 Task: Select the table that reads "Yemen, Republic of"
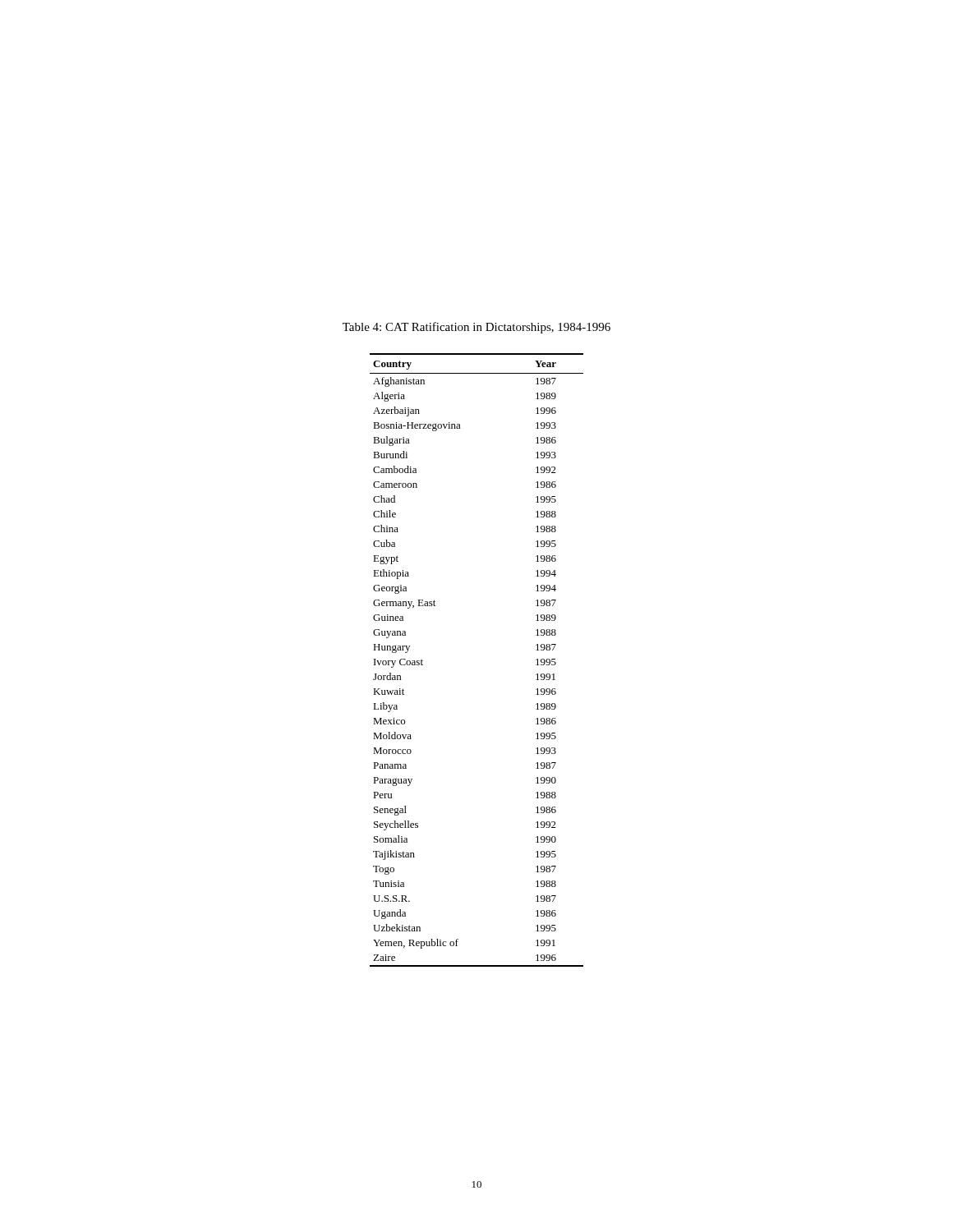(476, 662)
